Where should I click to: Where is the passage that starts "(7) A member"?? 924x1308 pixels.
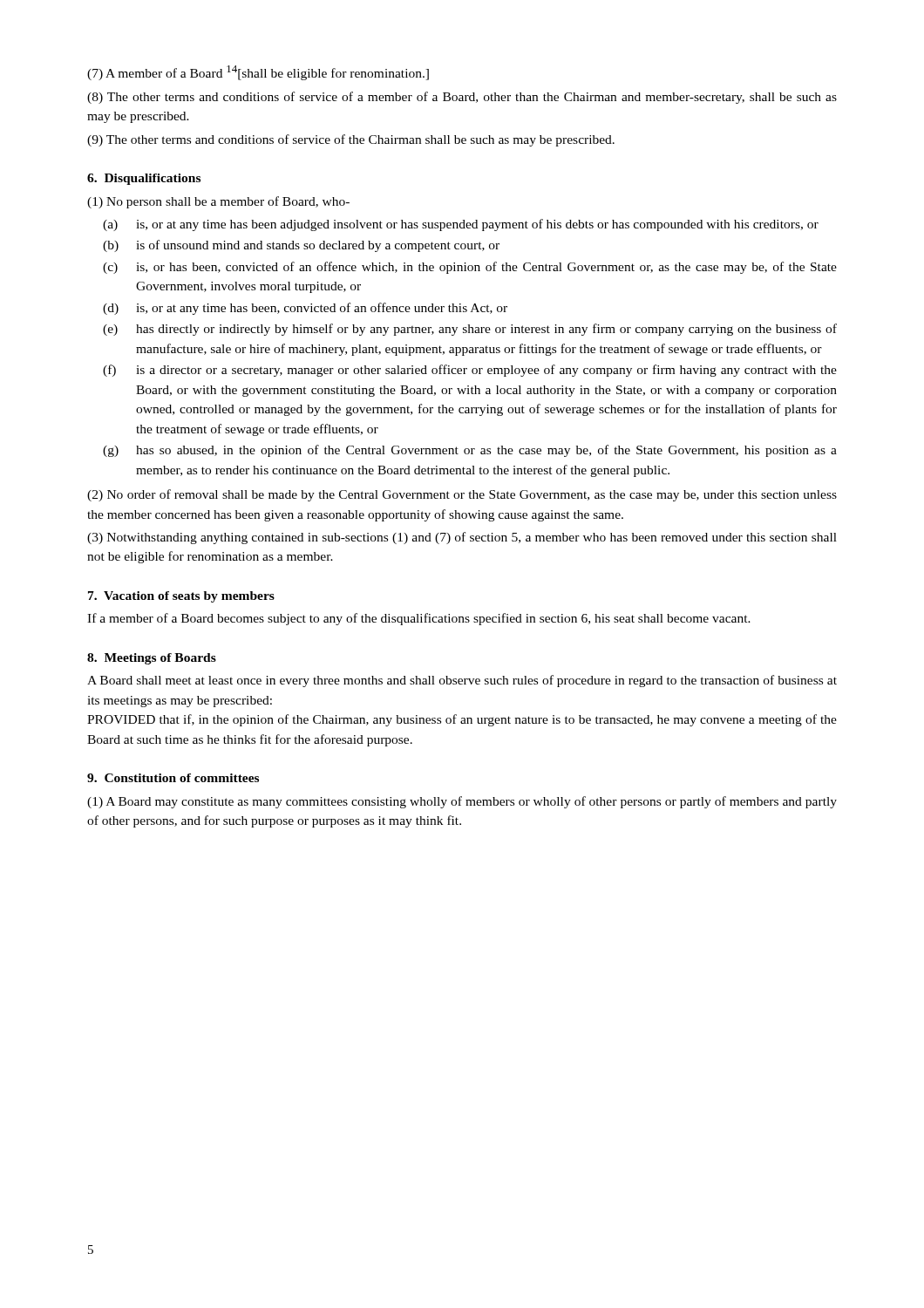pos(258,73)
